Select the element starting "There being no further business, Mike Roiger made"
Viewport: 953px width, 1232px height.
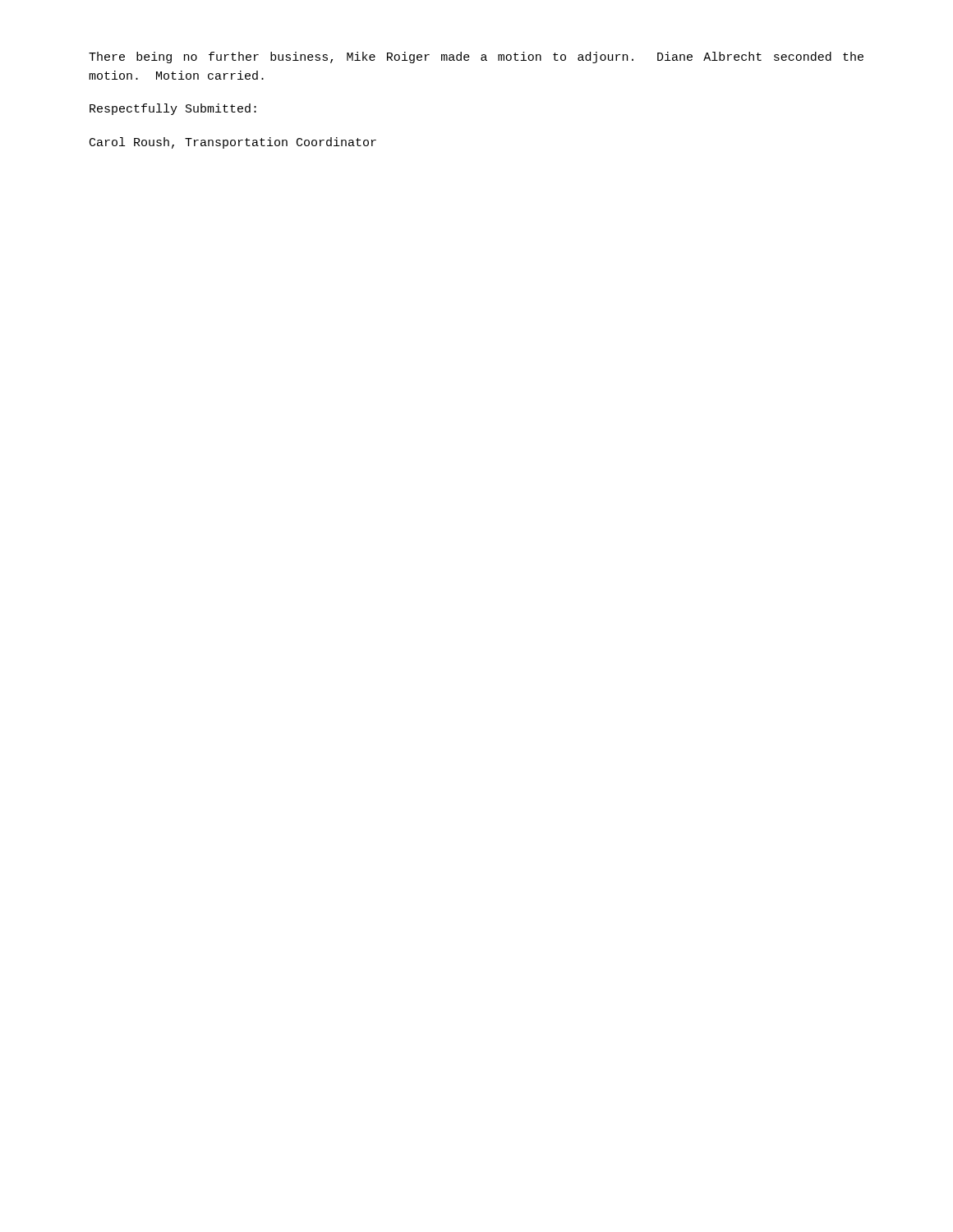[x=476, y=67]
